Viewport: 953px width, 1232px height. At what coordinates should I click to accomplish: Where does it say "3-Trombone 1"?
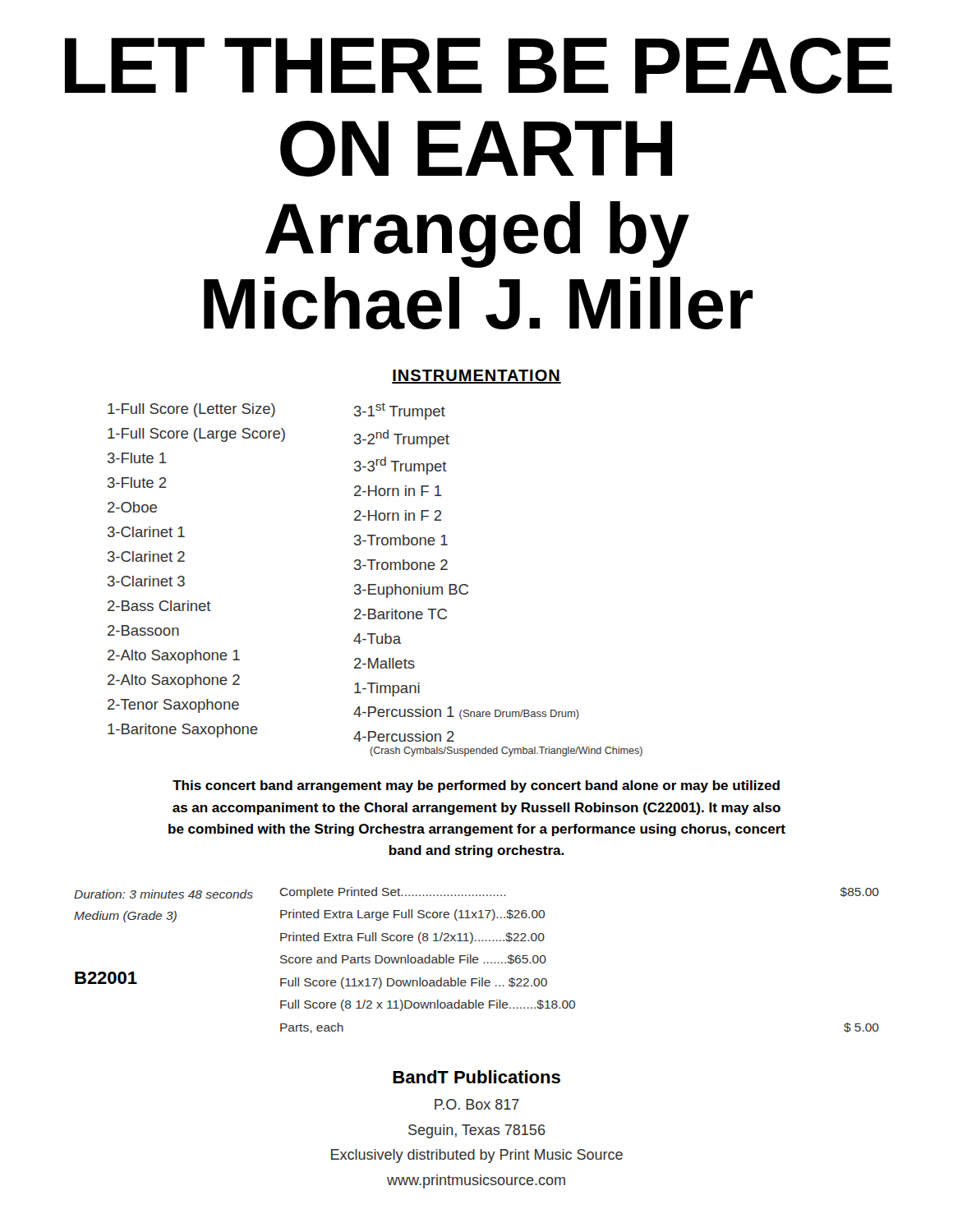pos(401,540)
